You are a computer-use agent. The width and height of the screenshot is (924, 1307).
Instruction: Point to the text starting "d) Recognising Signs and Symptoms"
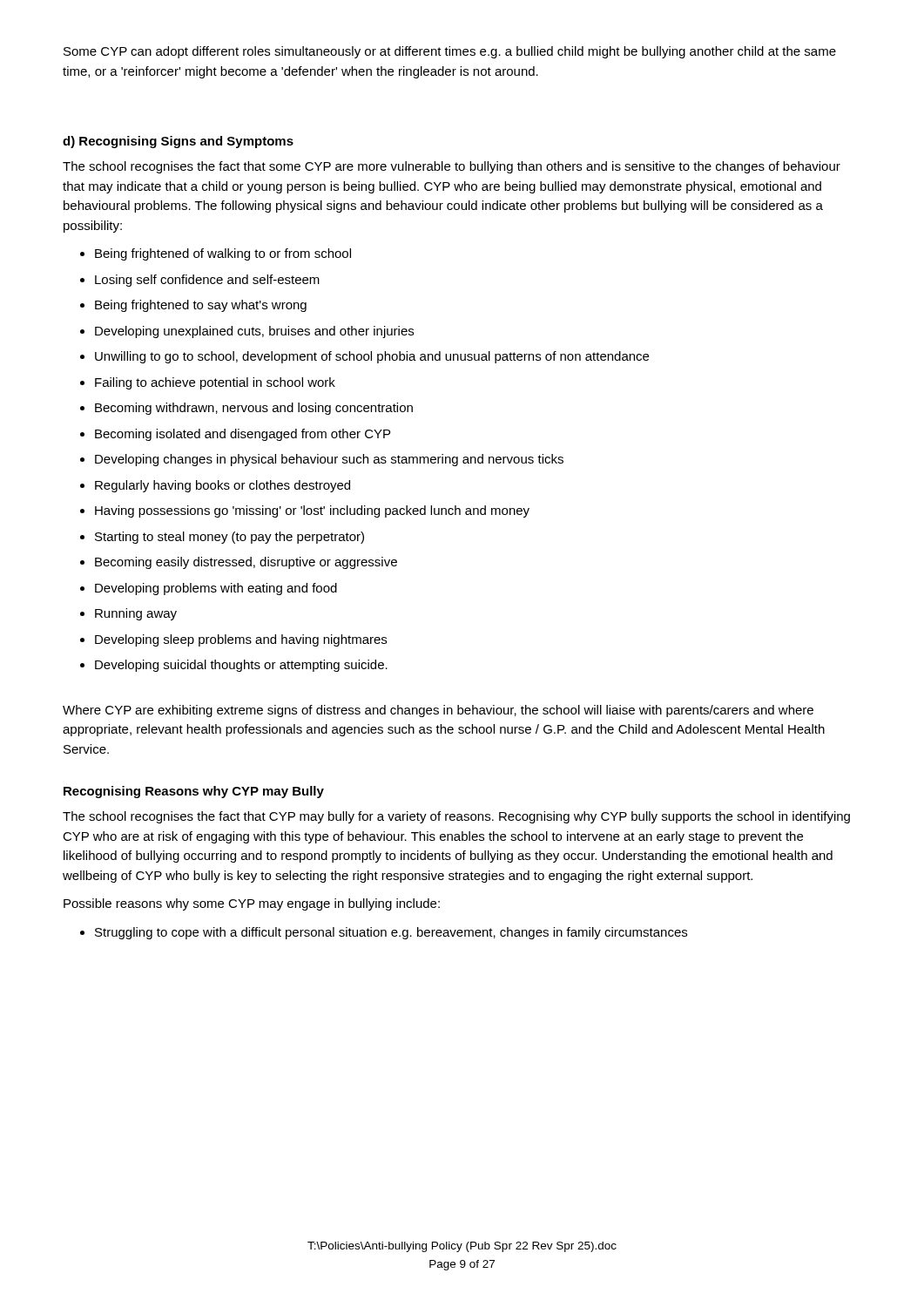178,141
